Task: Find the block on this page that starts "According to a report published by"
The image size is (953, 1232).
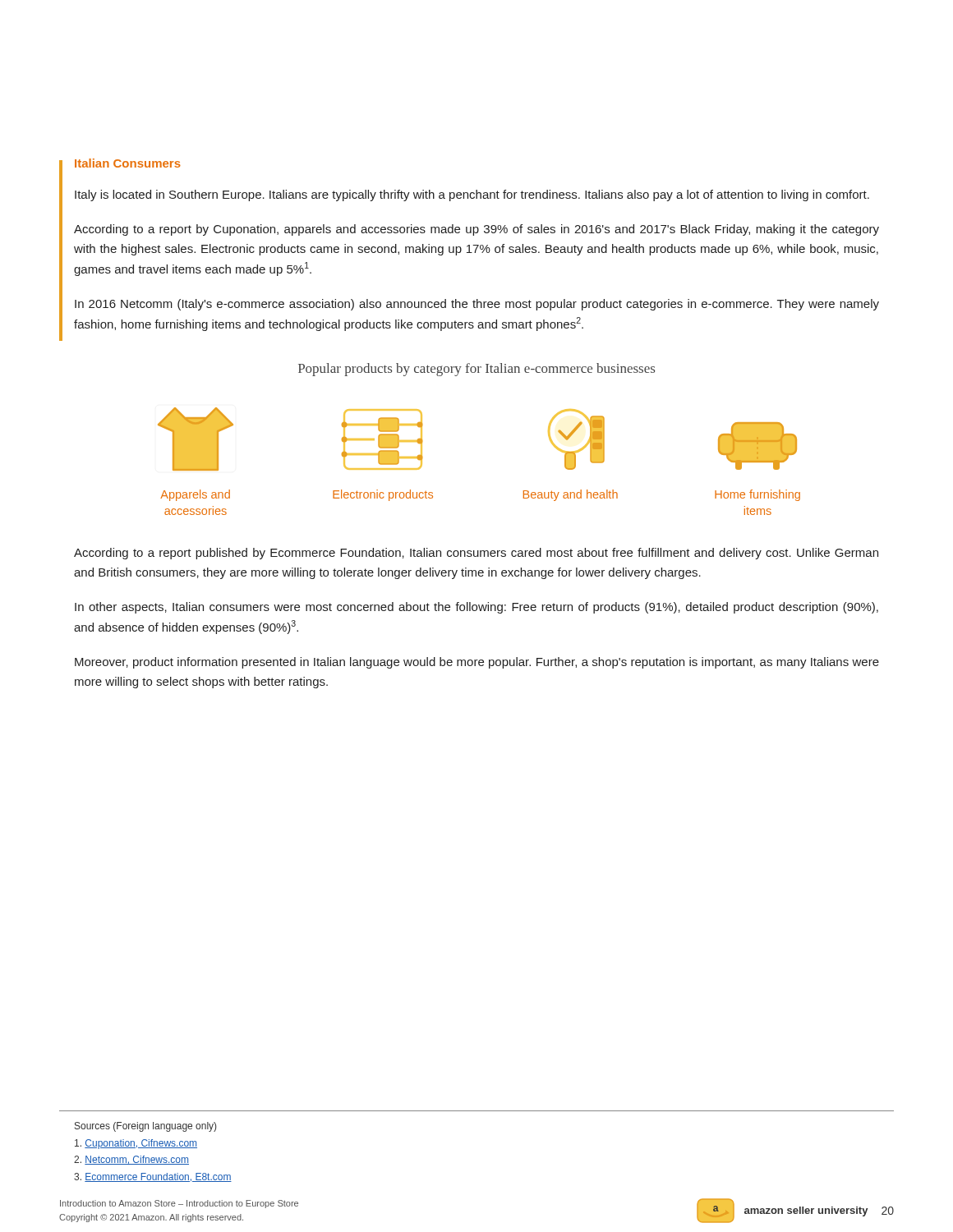Action: (476, 562)
